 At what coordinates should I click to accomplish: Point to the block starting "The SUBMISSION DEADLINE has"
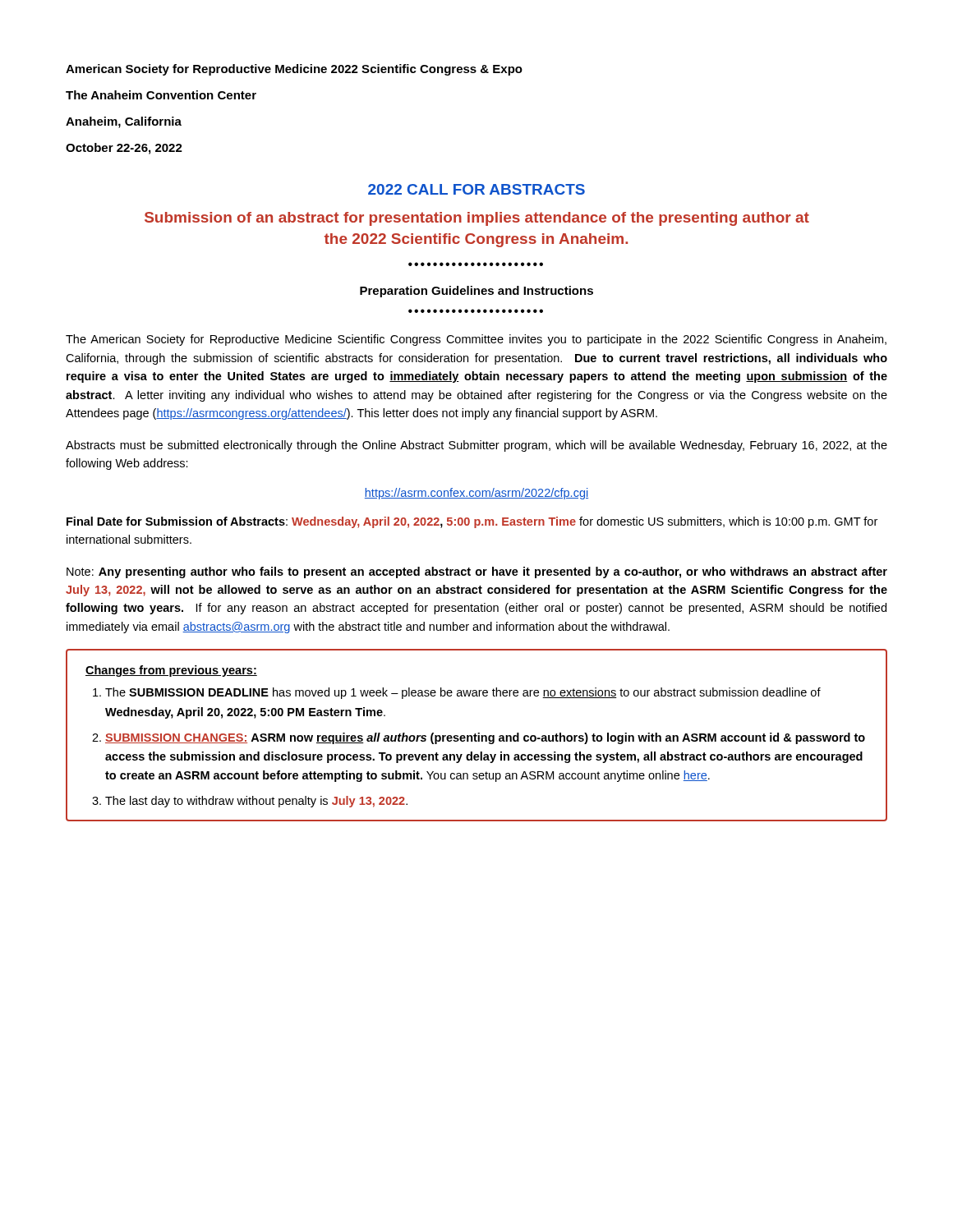pyautogui.click(x=463, y=702)
